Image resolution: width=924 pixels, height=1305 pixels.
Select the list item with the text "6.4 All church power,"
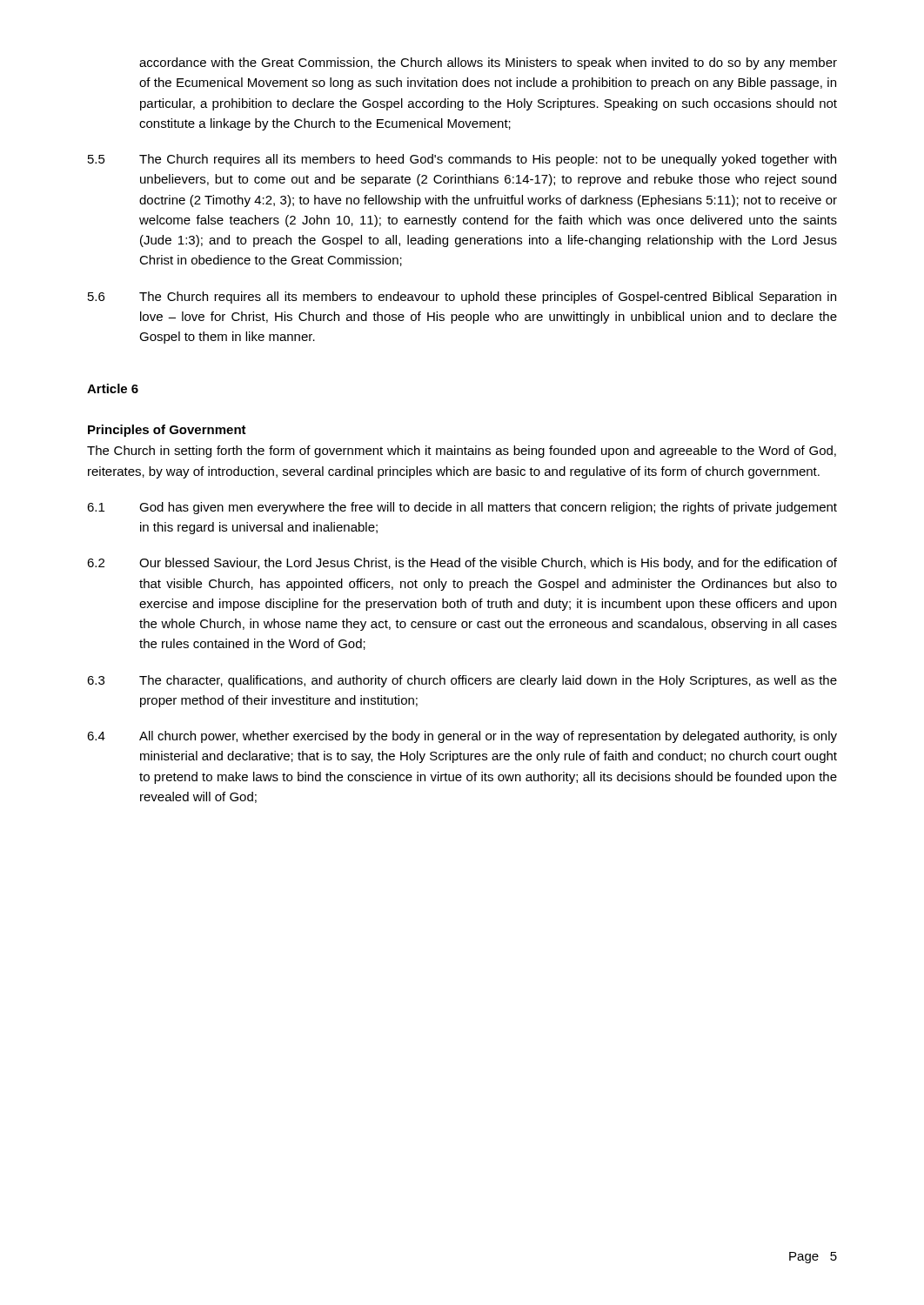coord(462,766)
